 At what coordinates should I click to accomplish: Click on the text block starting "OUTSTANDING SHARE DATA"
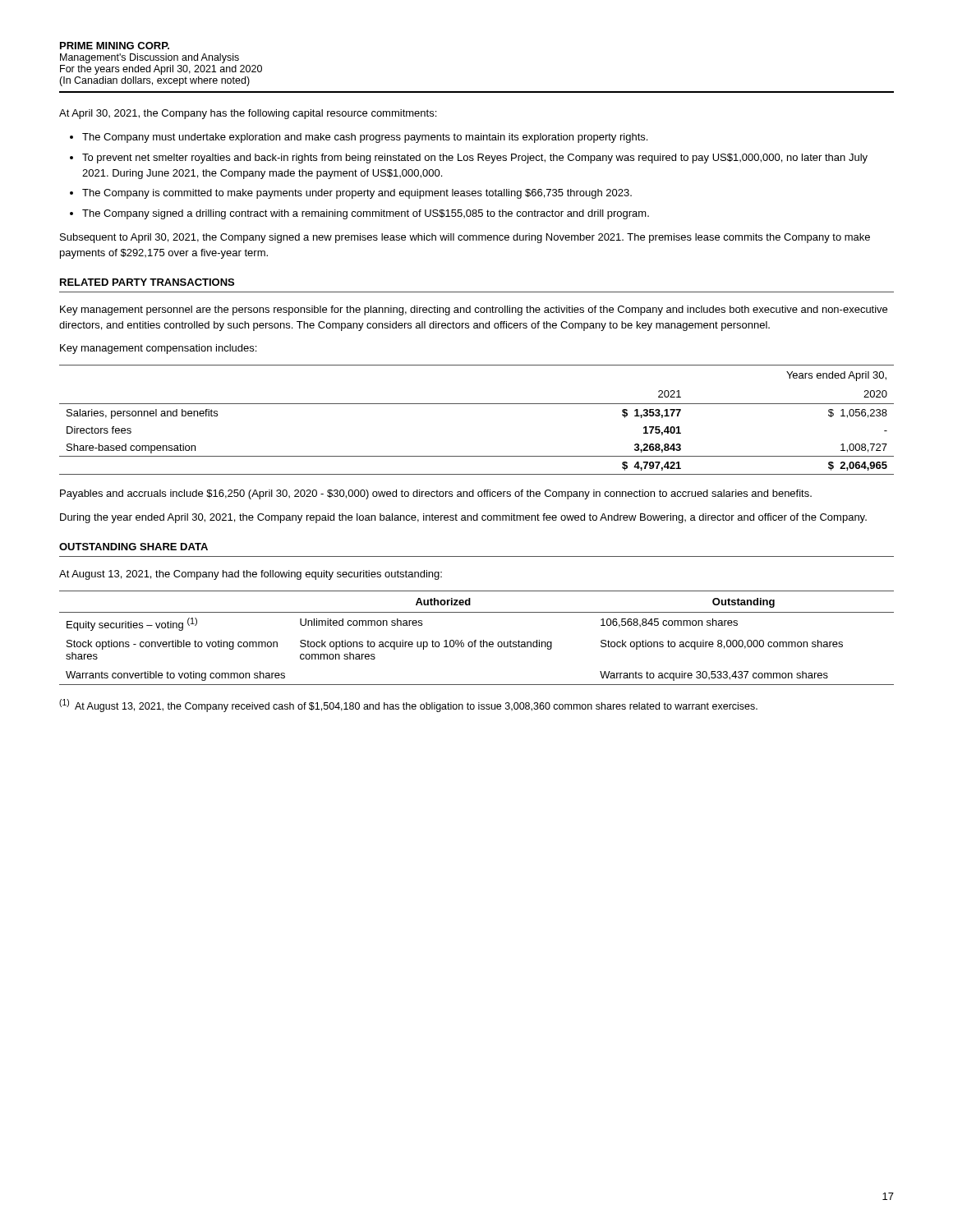tap(476, 549)
